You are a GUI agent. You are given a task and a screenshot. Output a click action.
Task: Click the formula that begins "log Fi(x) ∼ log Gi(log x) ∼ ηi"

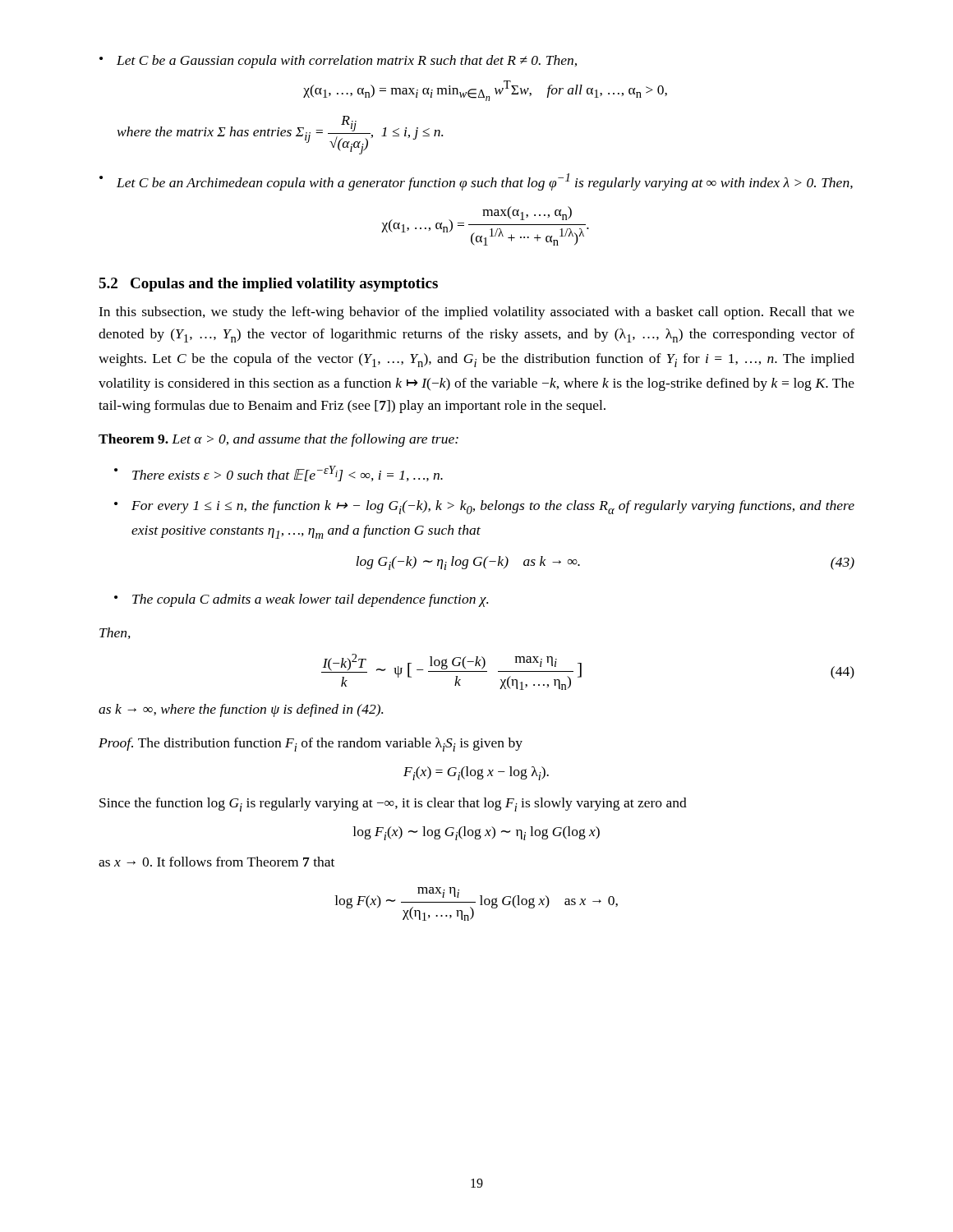click(x=476, y=832)
